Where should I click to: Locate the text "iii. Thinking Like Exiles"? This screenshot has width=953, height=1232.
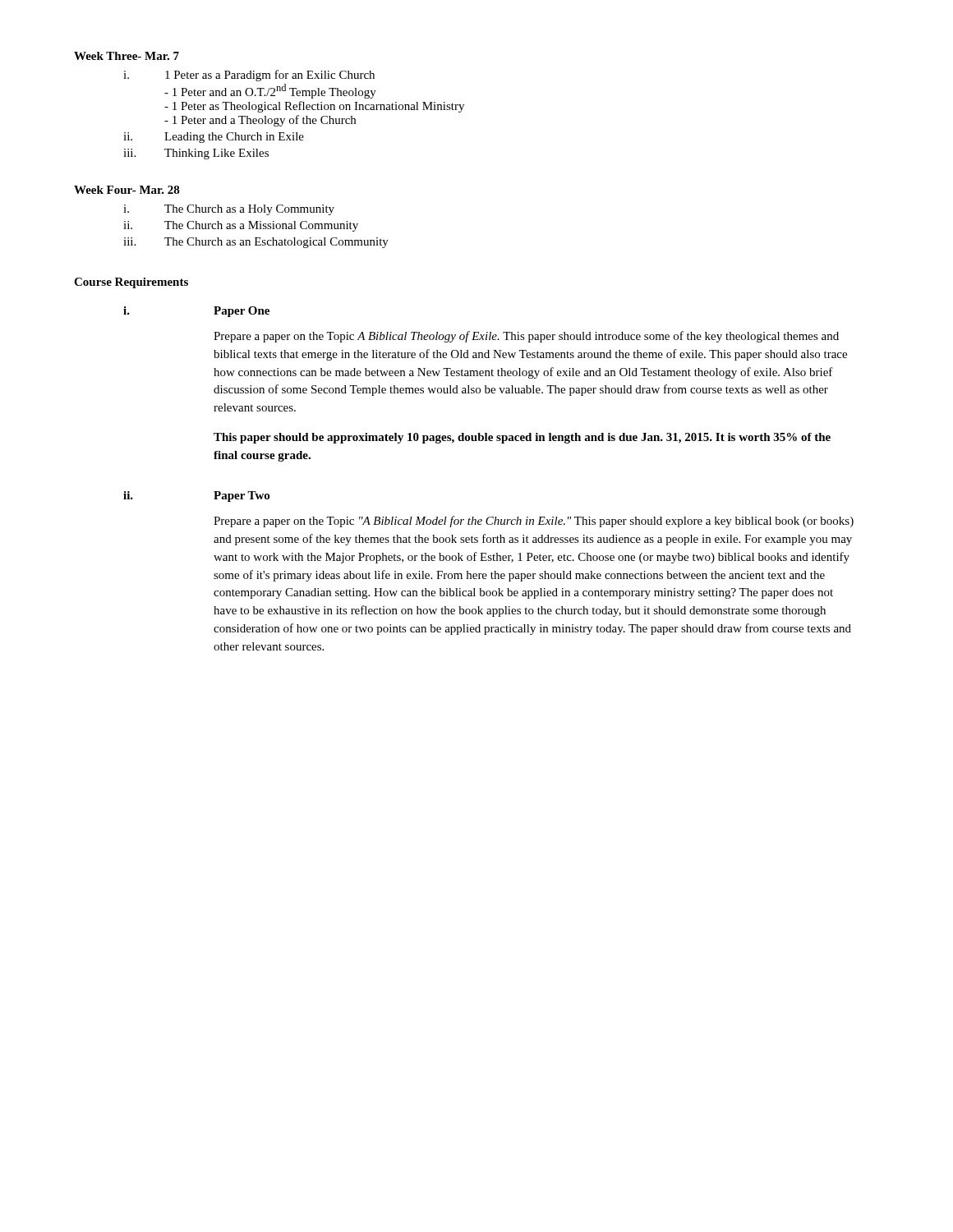pos(196,154)
